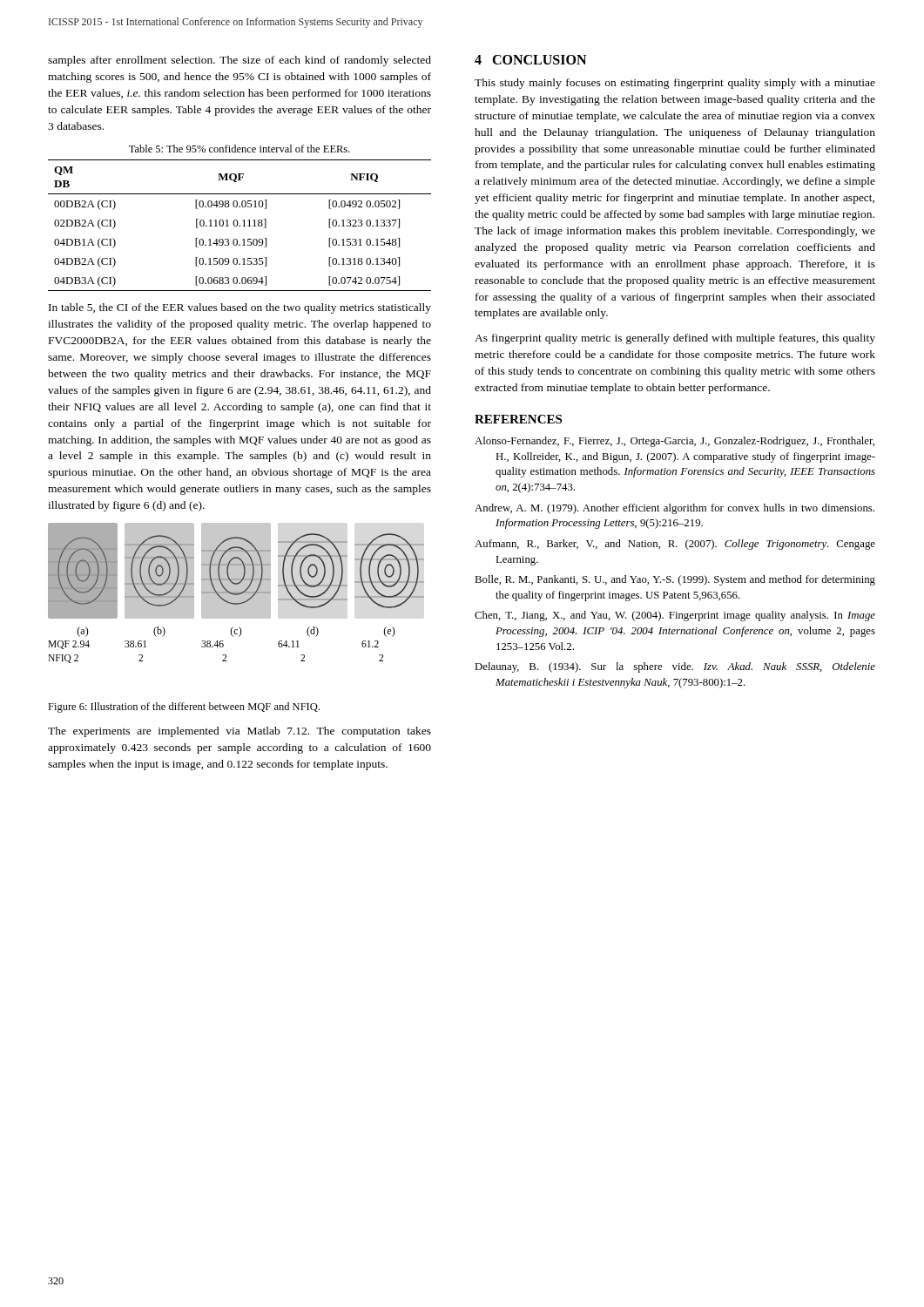
Task: Point to the element starting "Table 5: The"
Action: pyautogui.click(x=240, y=149)
